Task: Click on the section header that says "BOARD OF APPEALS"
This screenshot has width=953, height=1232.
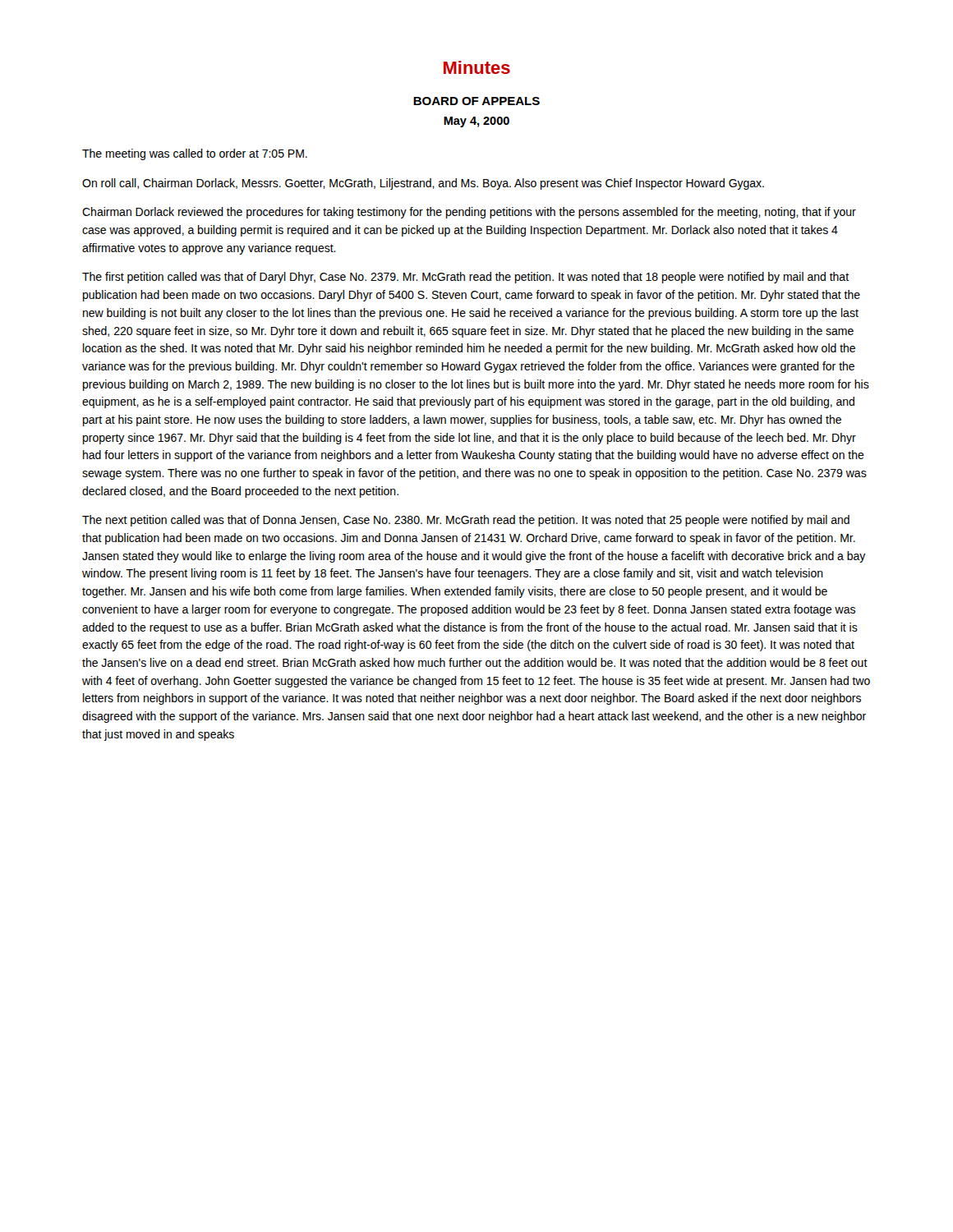Action: 476,101
